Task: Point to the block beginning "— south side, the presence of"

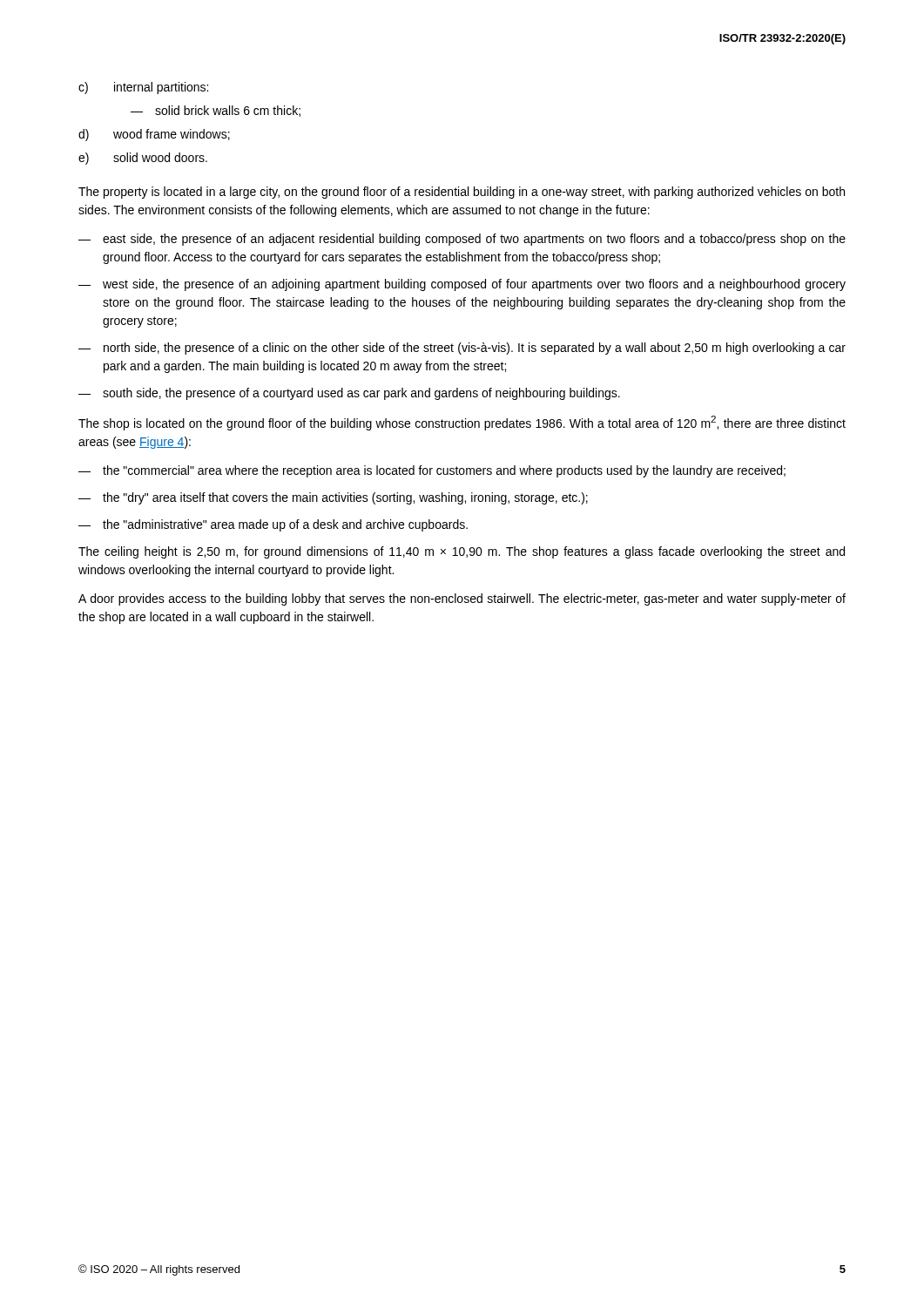Action: (x=462, y=393)
